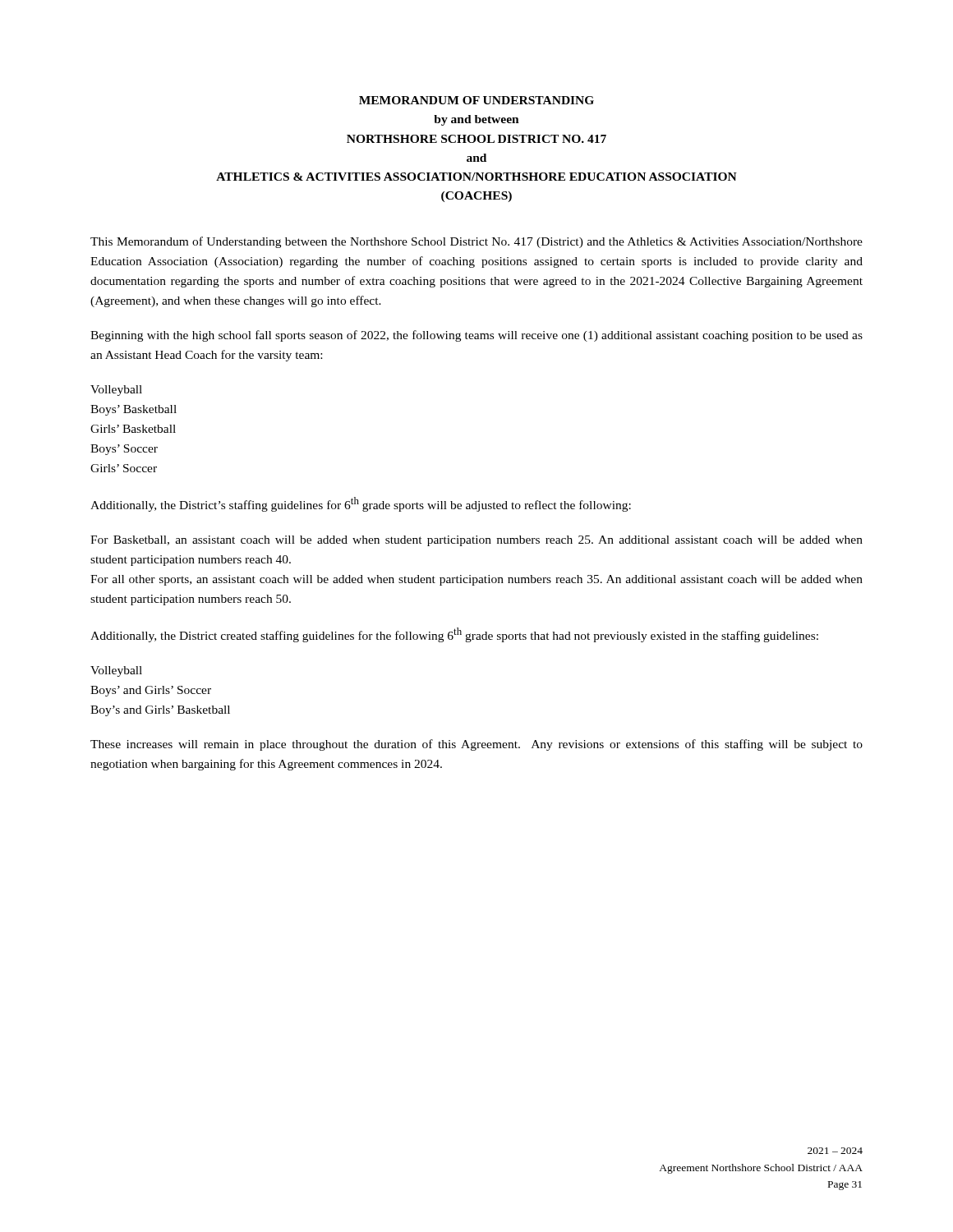Find the block on this page that starts "This Memorandum of Understanding between"
953x1232 pixels.
pos(476,270)
